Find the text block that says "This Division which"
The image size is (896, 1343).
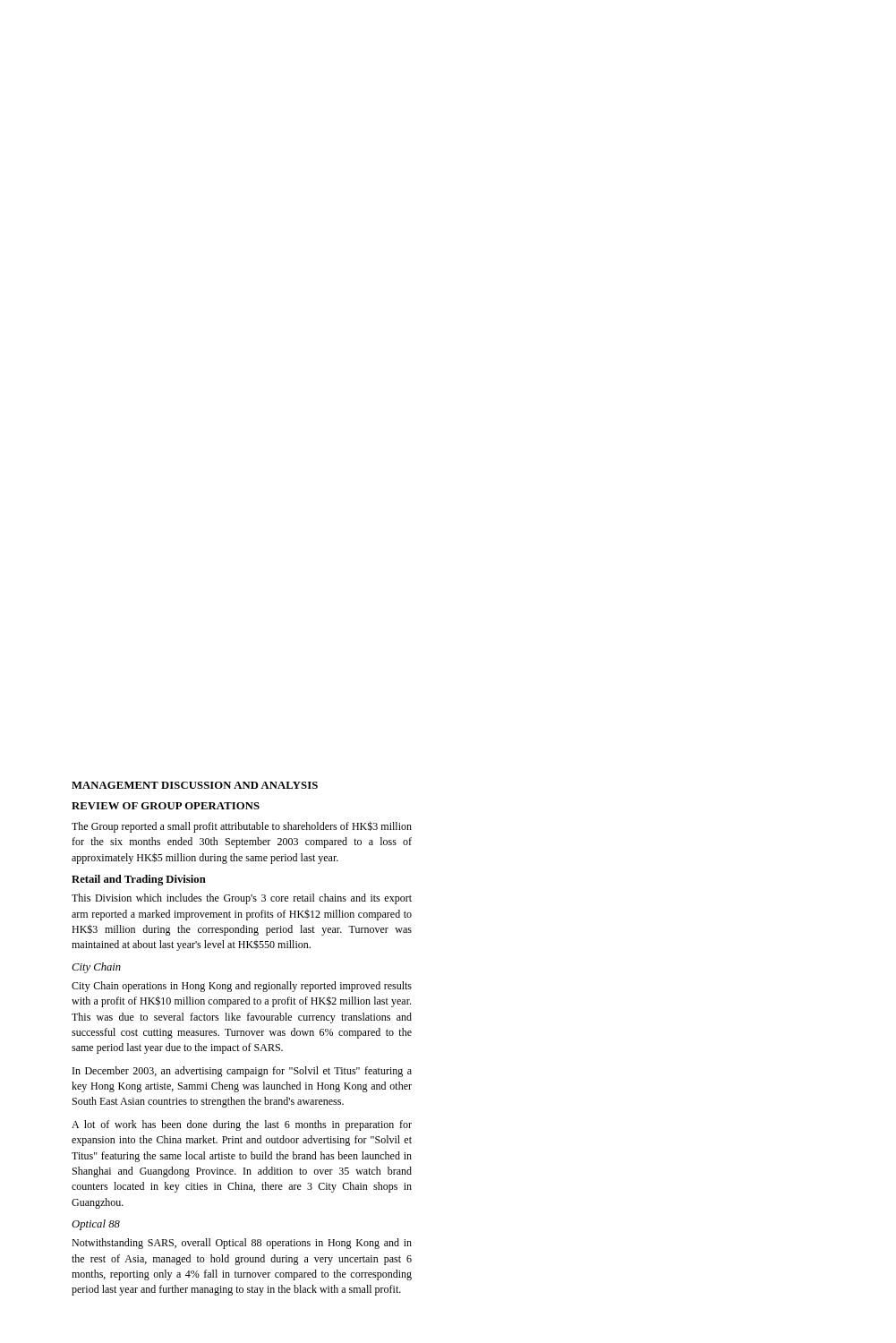[x=242, y=921]
